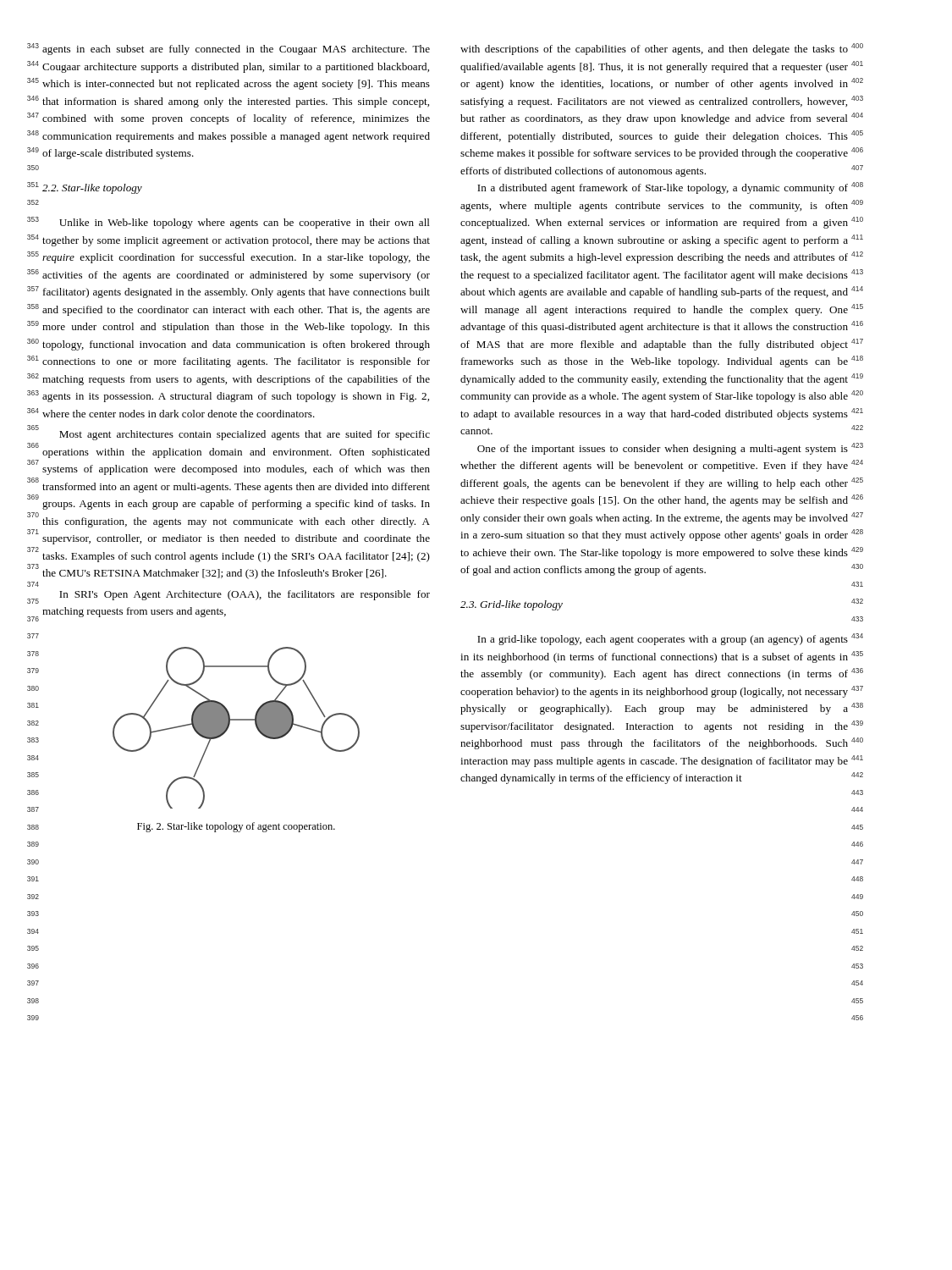Locate the text starting "2.3. Grid-like topology"

[512, 604]
